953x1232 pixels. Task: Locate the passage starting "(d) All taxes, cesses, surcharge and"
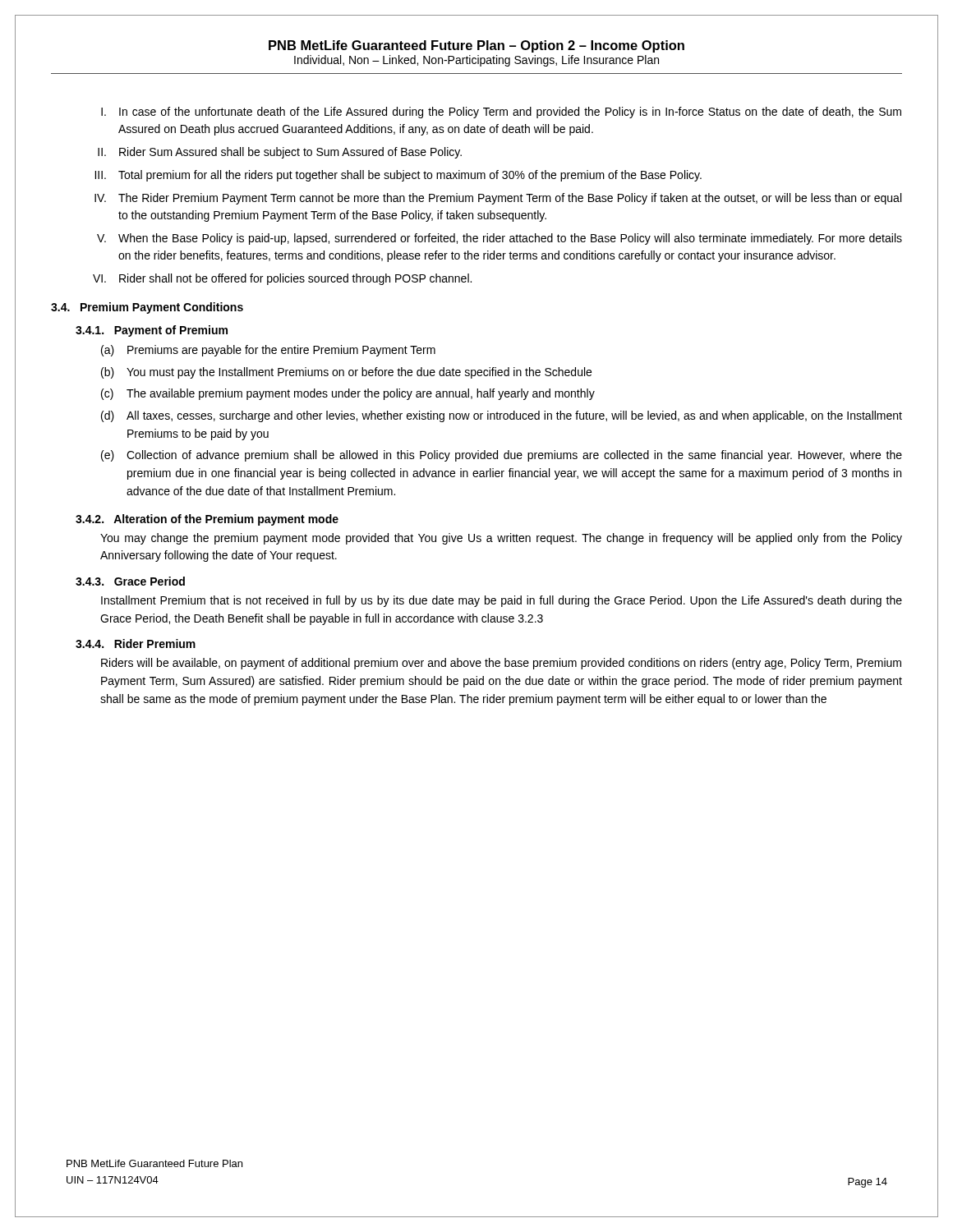tap(501, 425)
